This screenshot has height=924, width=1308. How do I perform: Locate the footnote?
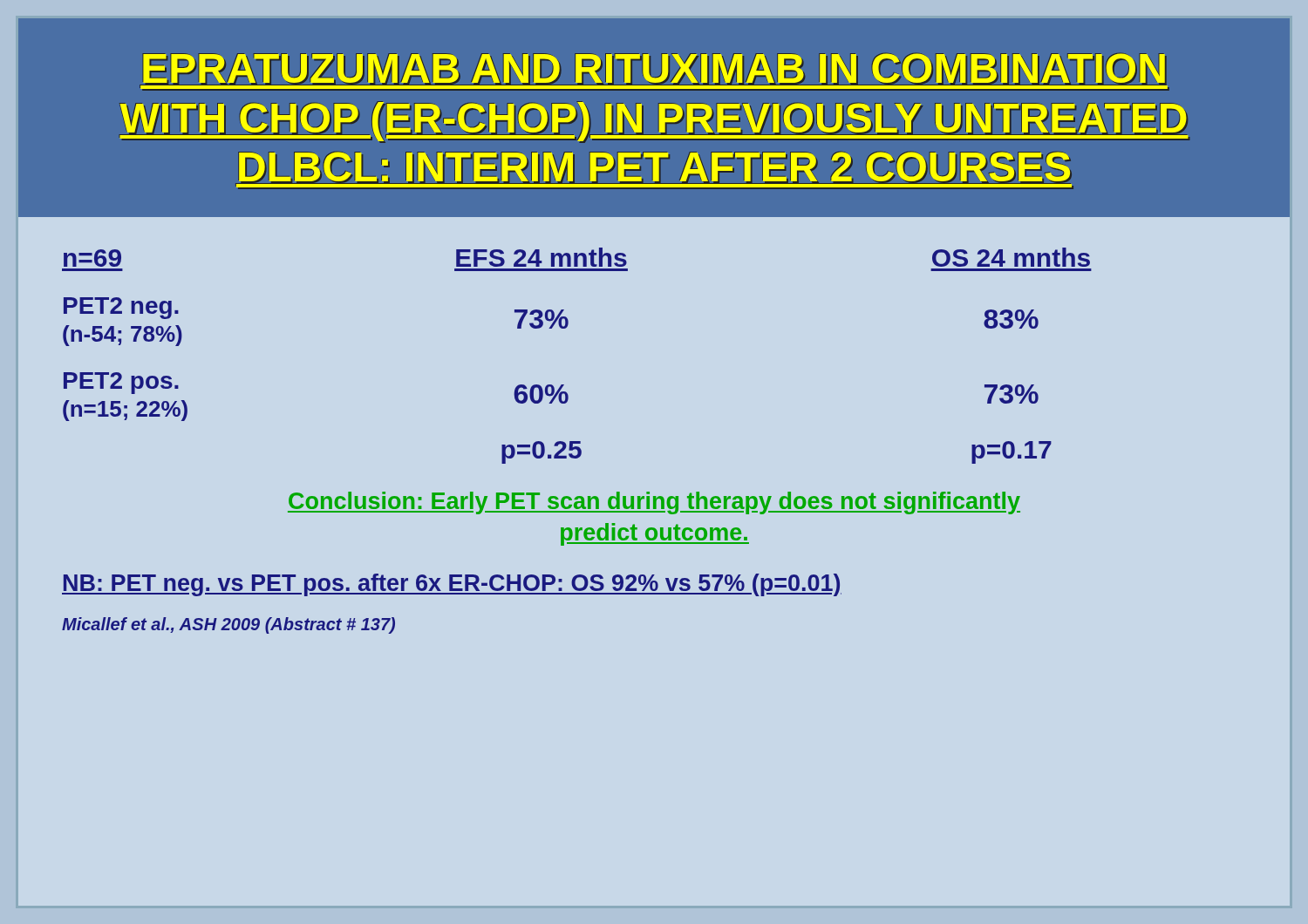pyautogui.click(x=654, y=624)
